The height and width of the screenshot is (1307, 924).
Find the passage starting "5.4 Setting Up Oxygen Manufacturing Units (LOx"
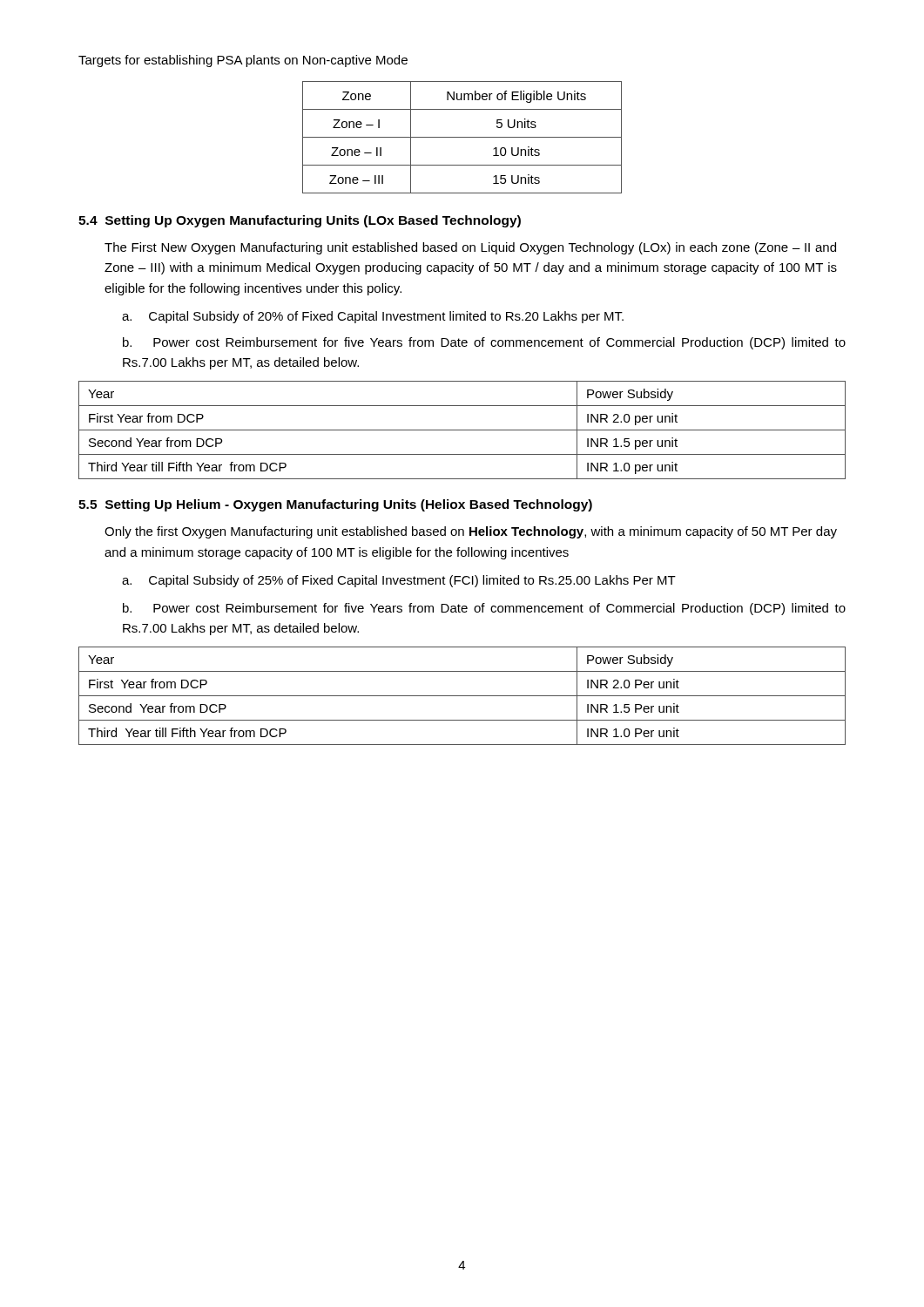[x=300, y=220]
